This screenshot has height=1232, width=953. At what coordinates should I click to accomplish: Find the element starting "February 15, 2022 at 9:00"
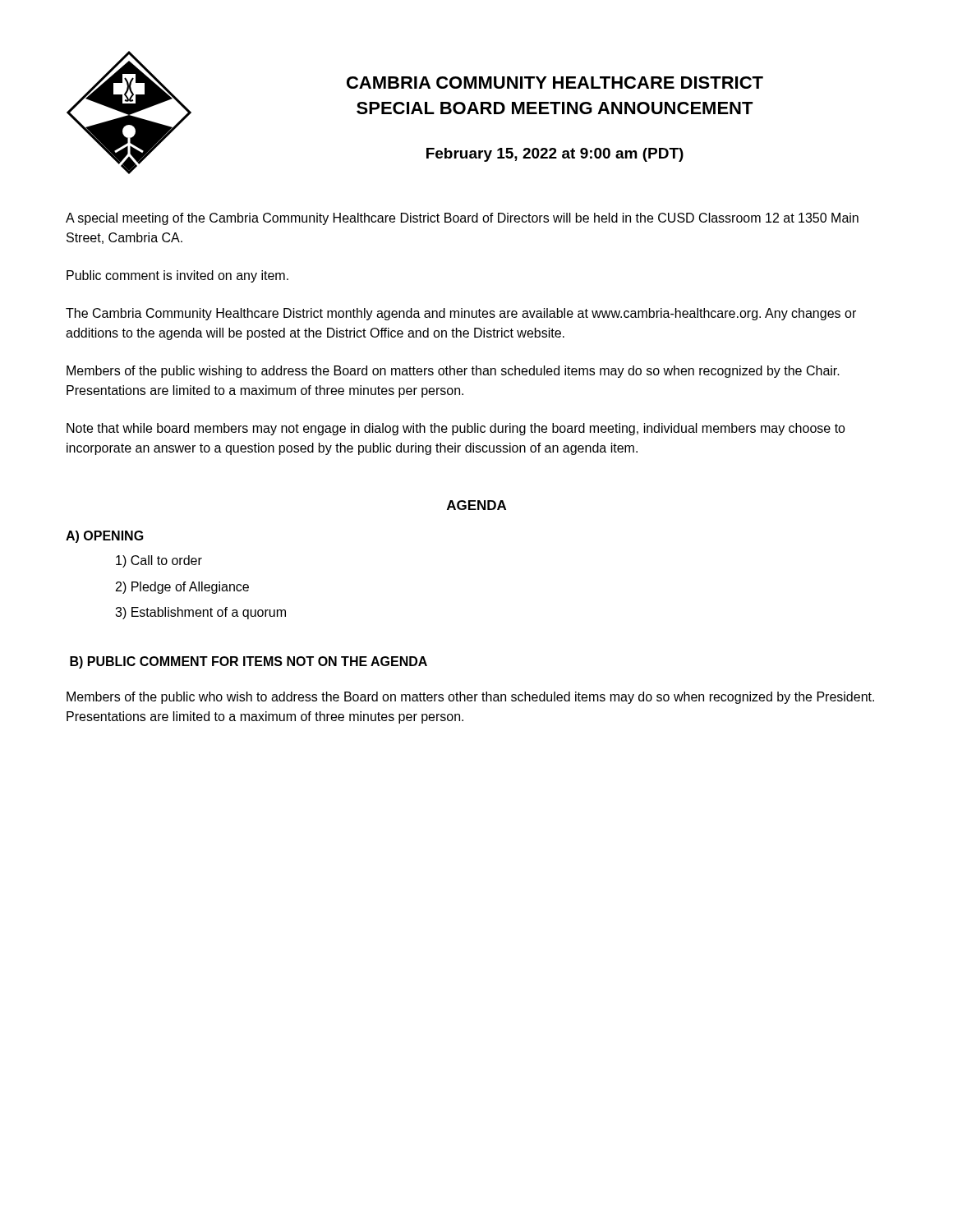pos(555,153)
